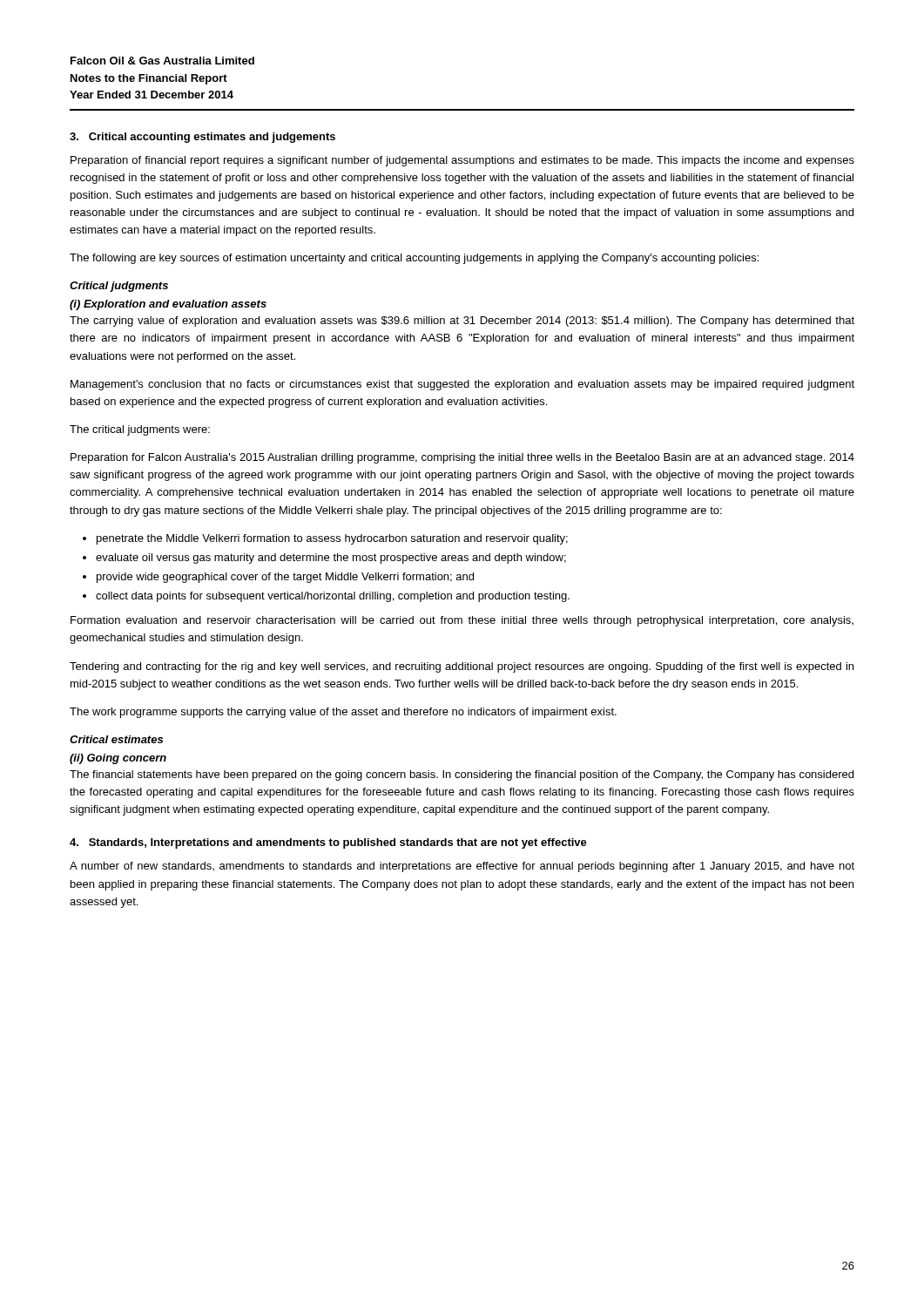Locate the block starting "4. Standards, Interpretations and amendments to"
This screenshot has height=1307, width=924.
tap(462, 842)
